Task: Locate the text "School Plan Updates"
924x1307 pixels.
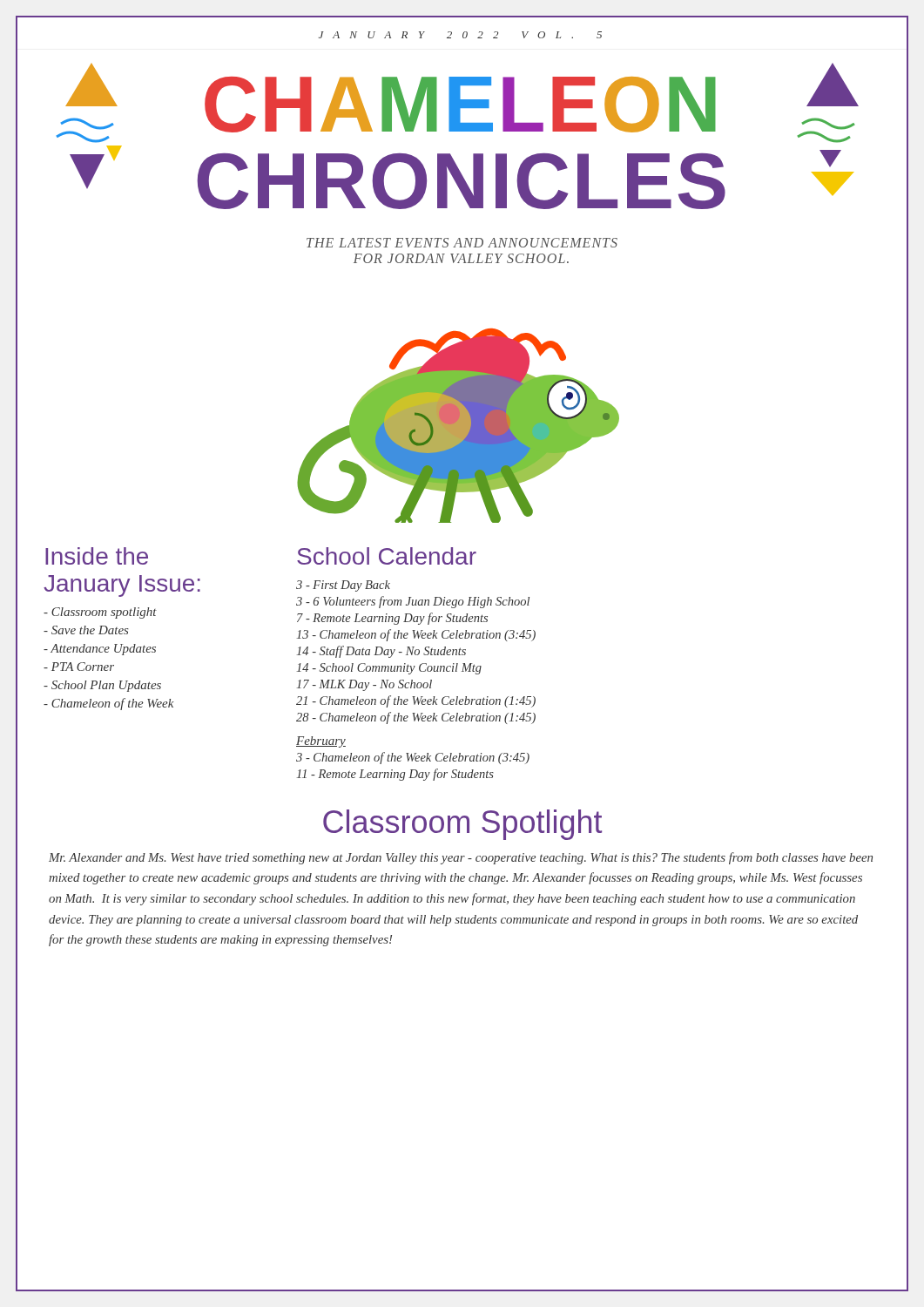Action: point(102,685)
